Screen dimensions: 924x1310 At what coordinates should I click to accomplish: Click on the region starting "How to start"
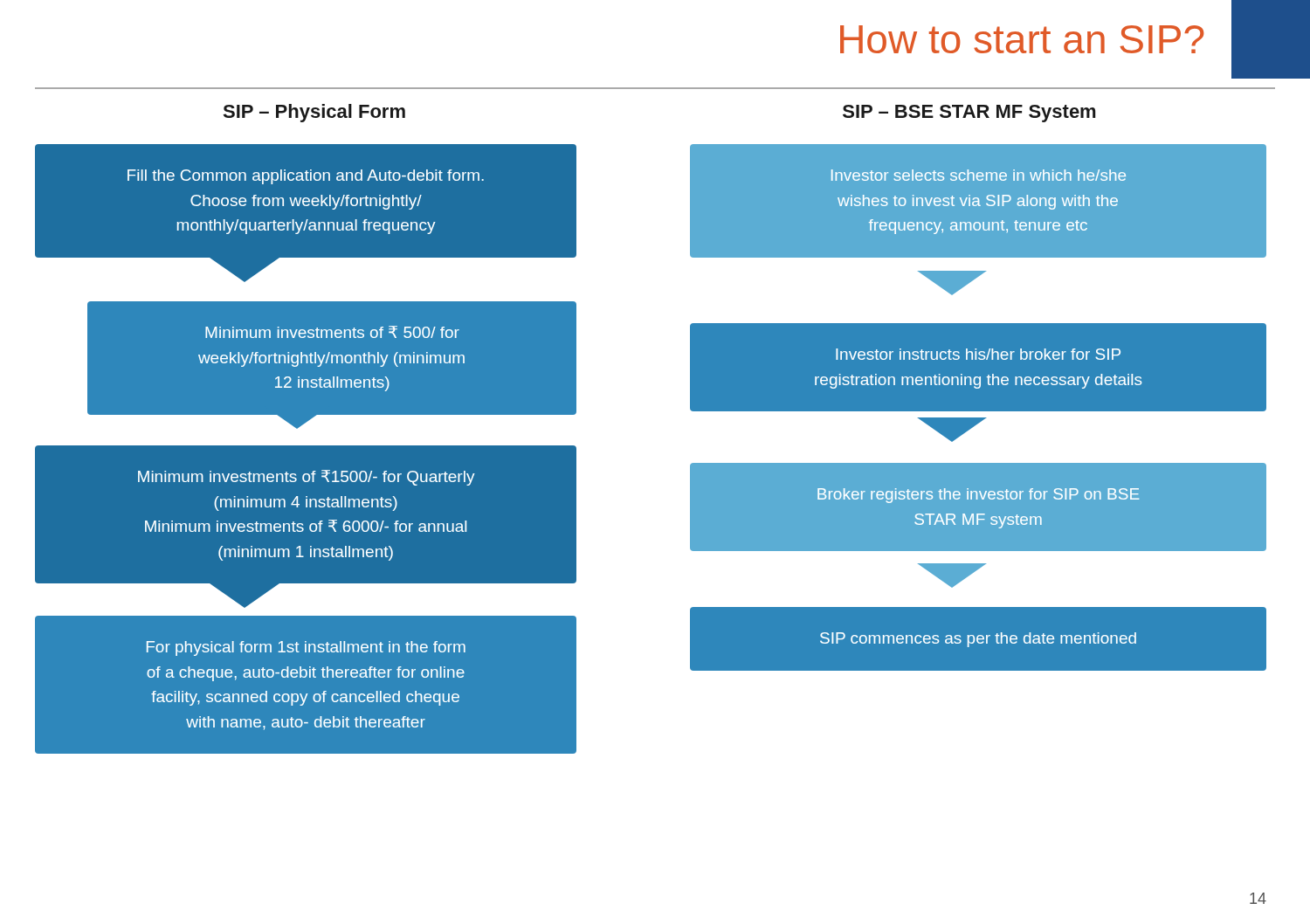tap(1022, 39)
